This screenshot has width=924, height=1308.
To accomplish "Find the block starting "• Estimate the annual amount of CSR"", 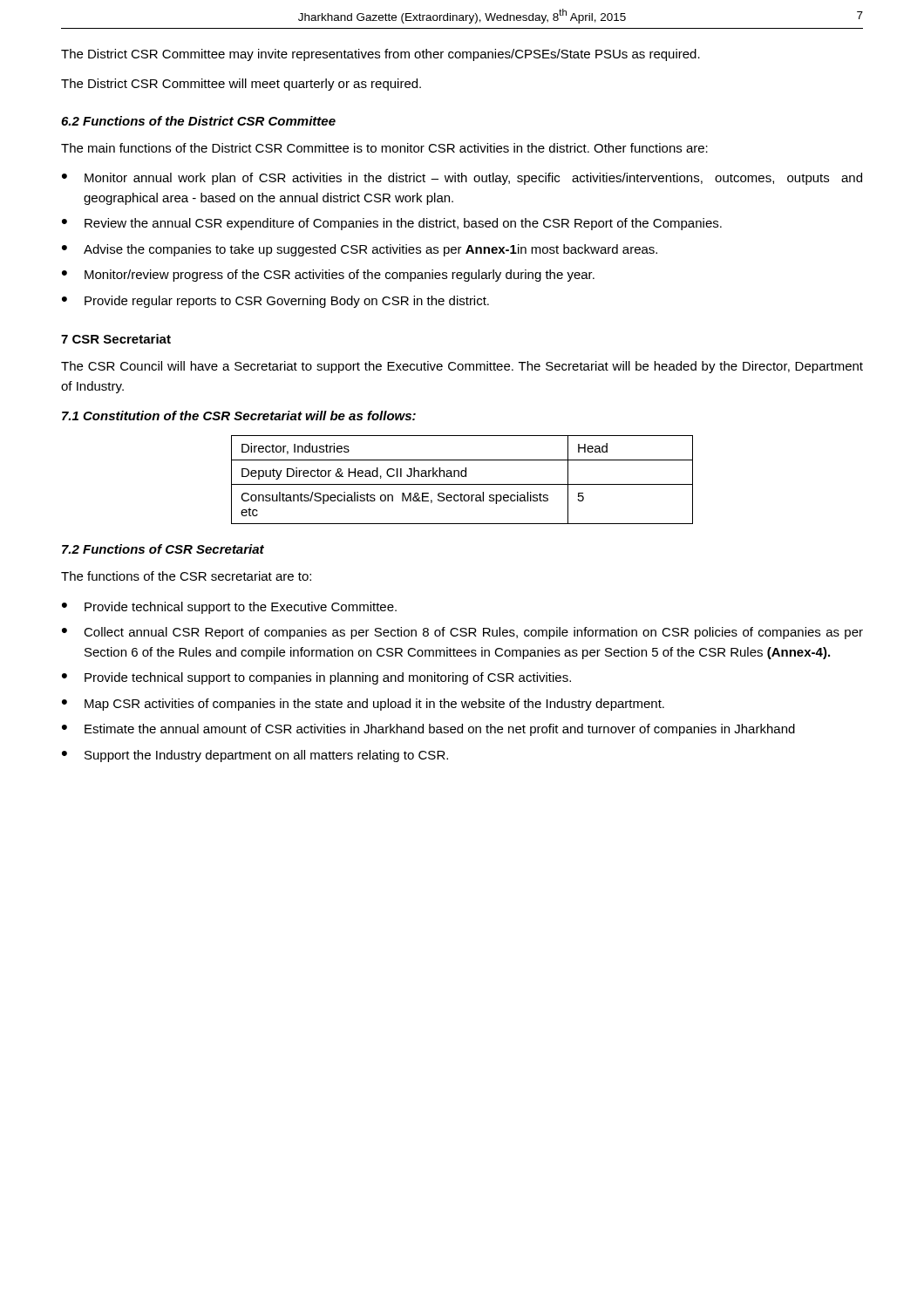I will (x=462, y=729).
